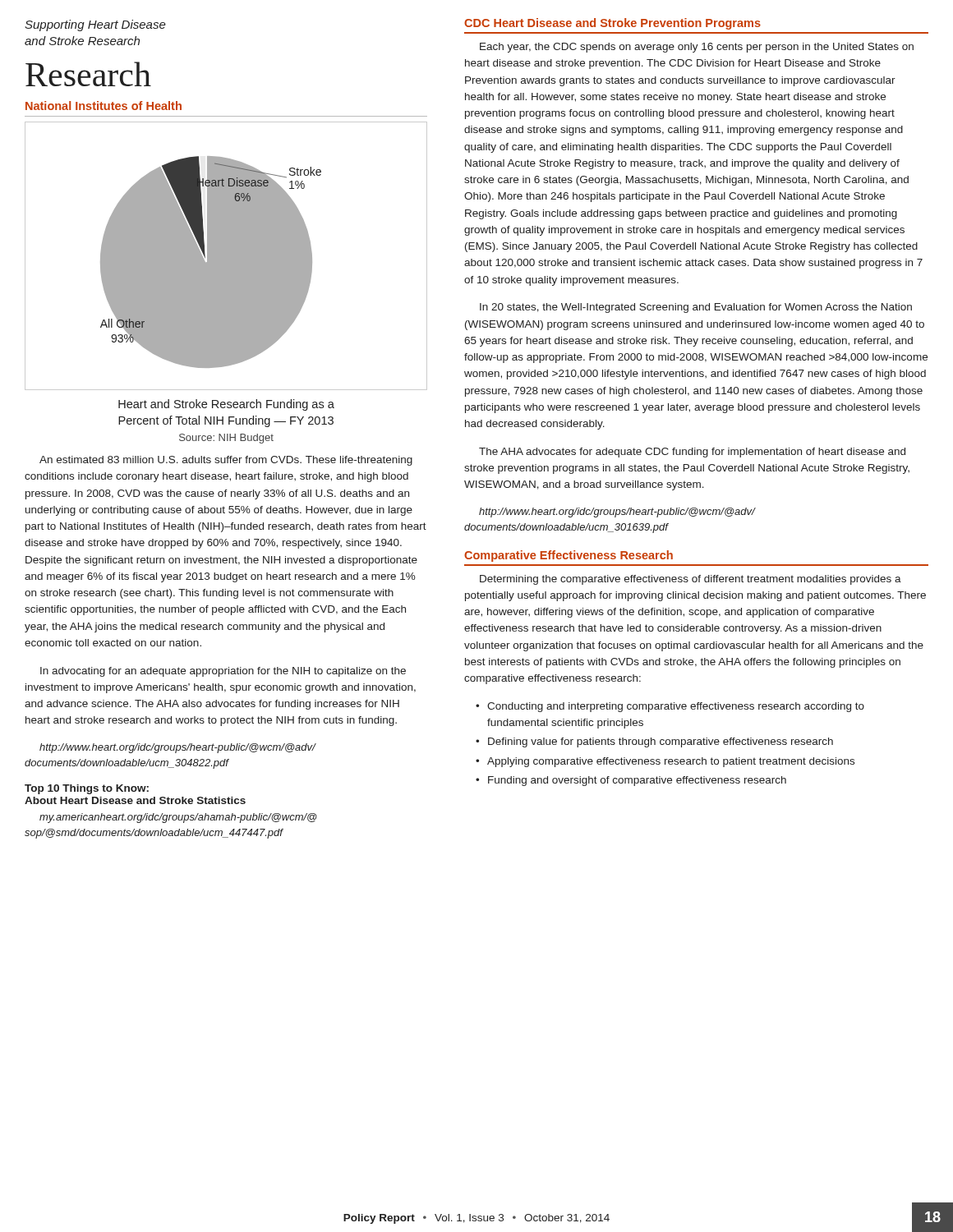Viewport: 953px width, 1232px height.
Task: Select the pie chart
Action: (x=226, y=256)
